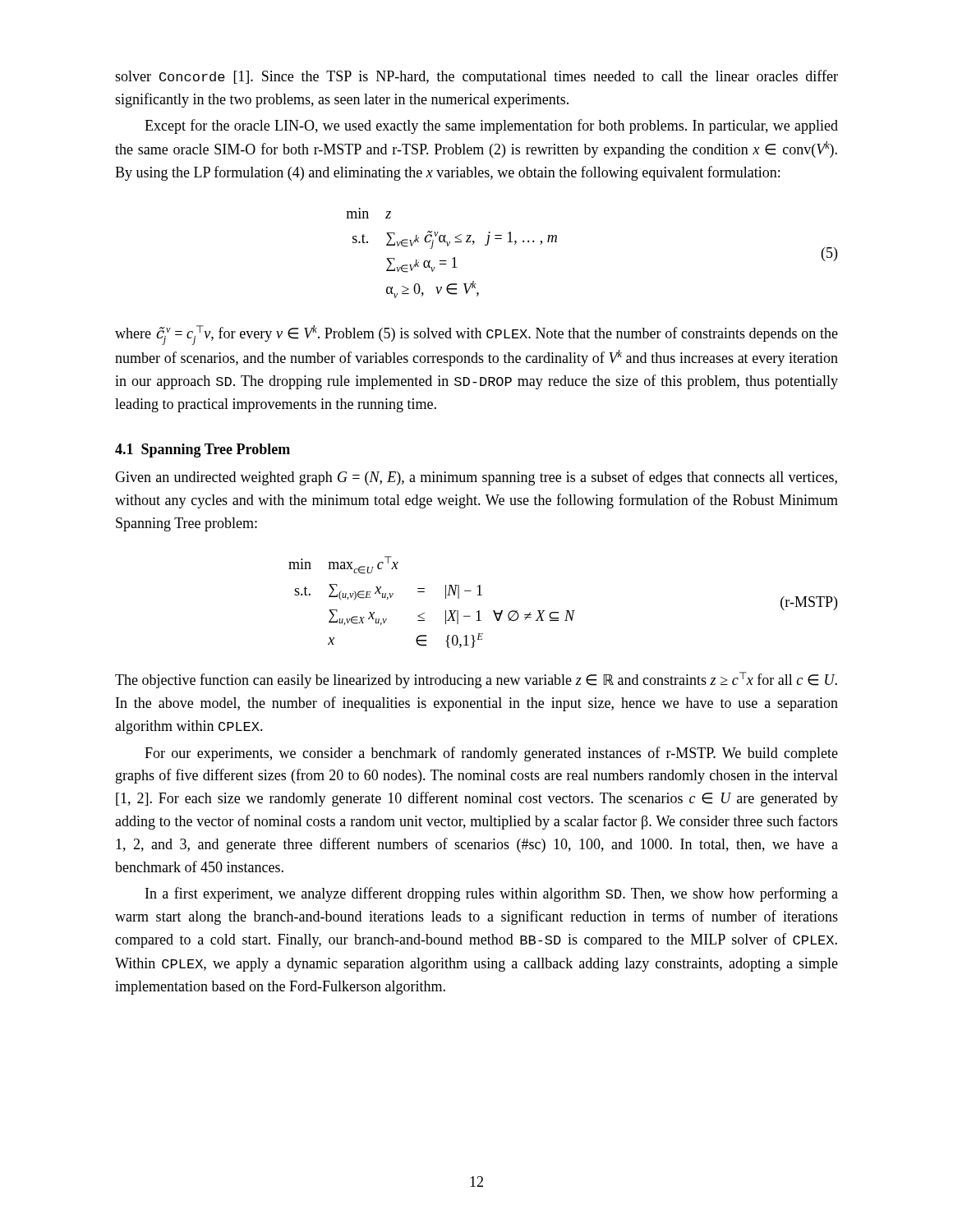Click the section header
Screen dimensions: 1232x953
(x=203, y=449)
